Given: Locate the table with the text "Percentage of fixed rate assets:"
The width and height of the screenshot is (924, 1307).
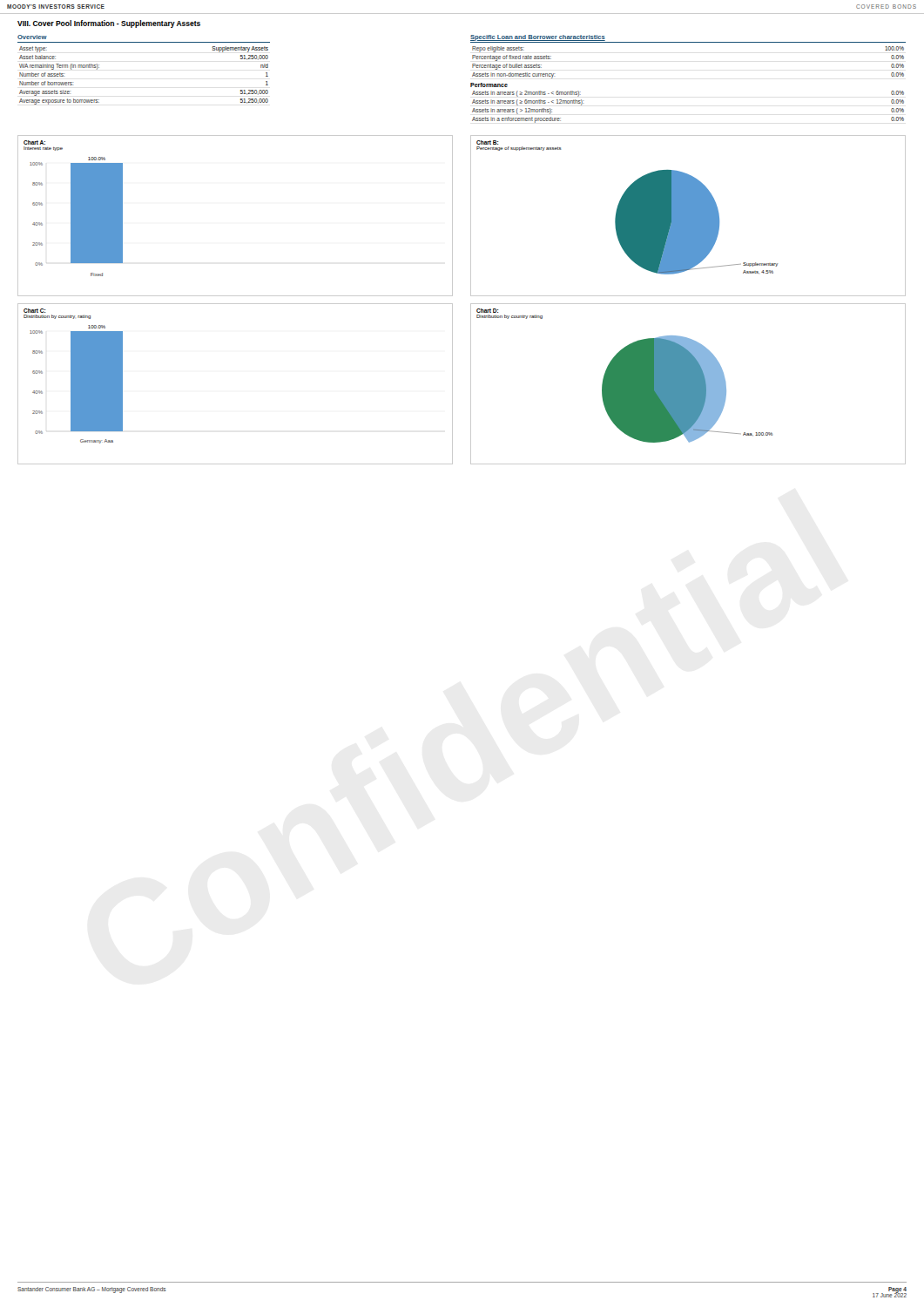Looking at the screenshot, I should pos(688,78).
